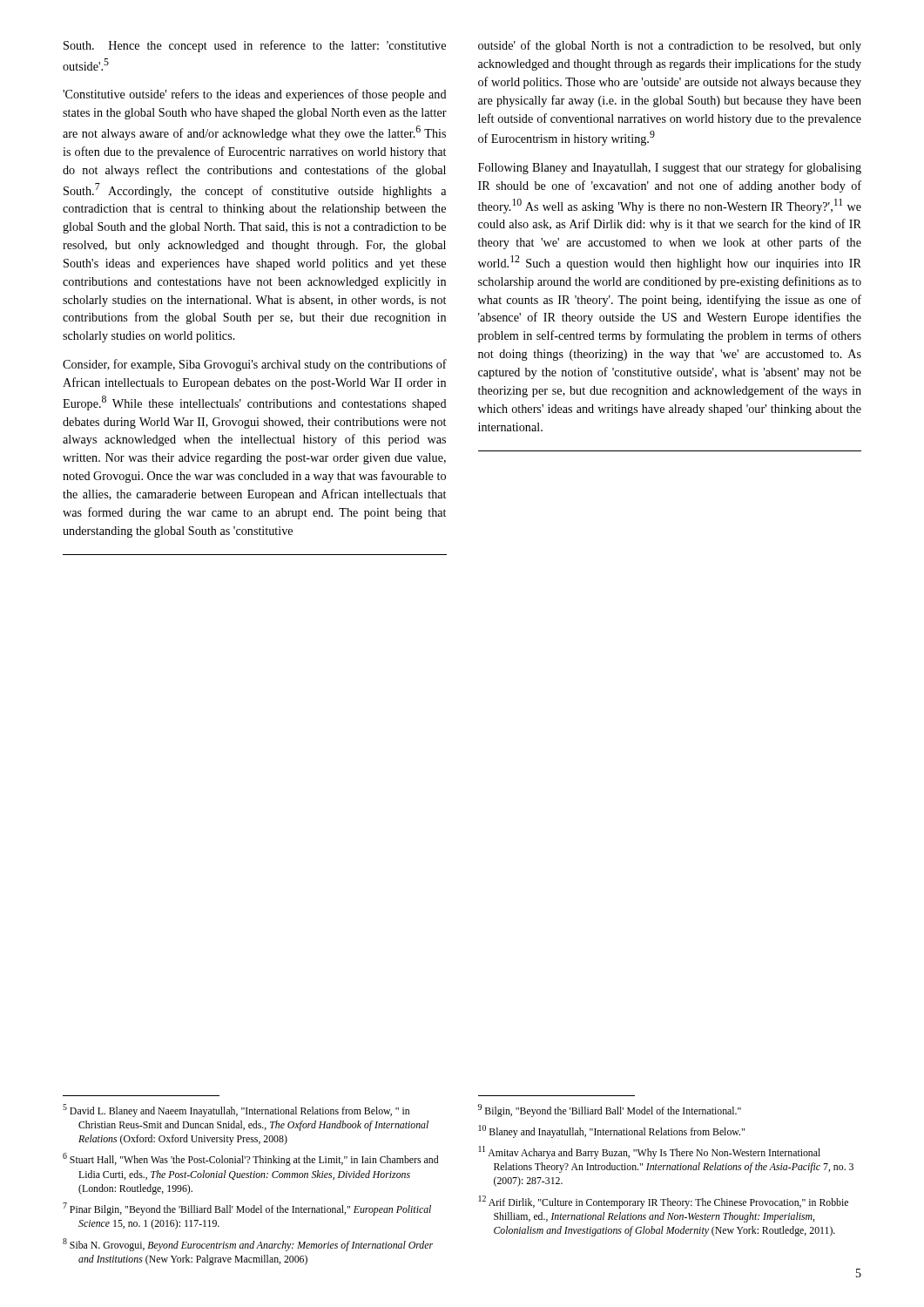924x1307 pixels.
Task: Click on the text block with the text "South. Hence the concept used in reference to"
Action: [255, 288]
